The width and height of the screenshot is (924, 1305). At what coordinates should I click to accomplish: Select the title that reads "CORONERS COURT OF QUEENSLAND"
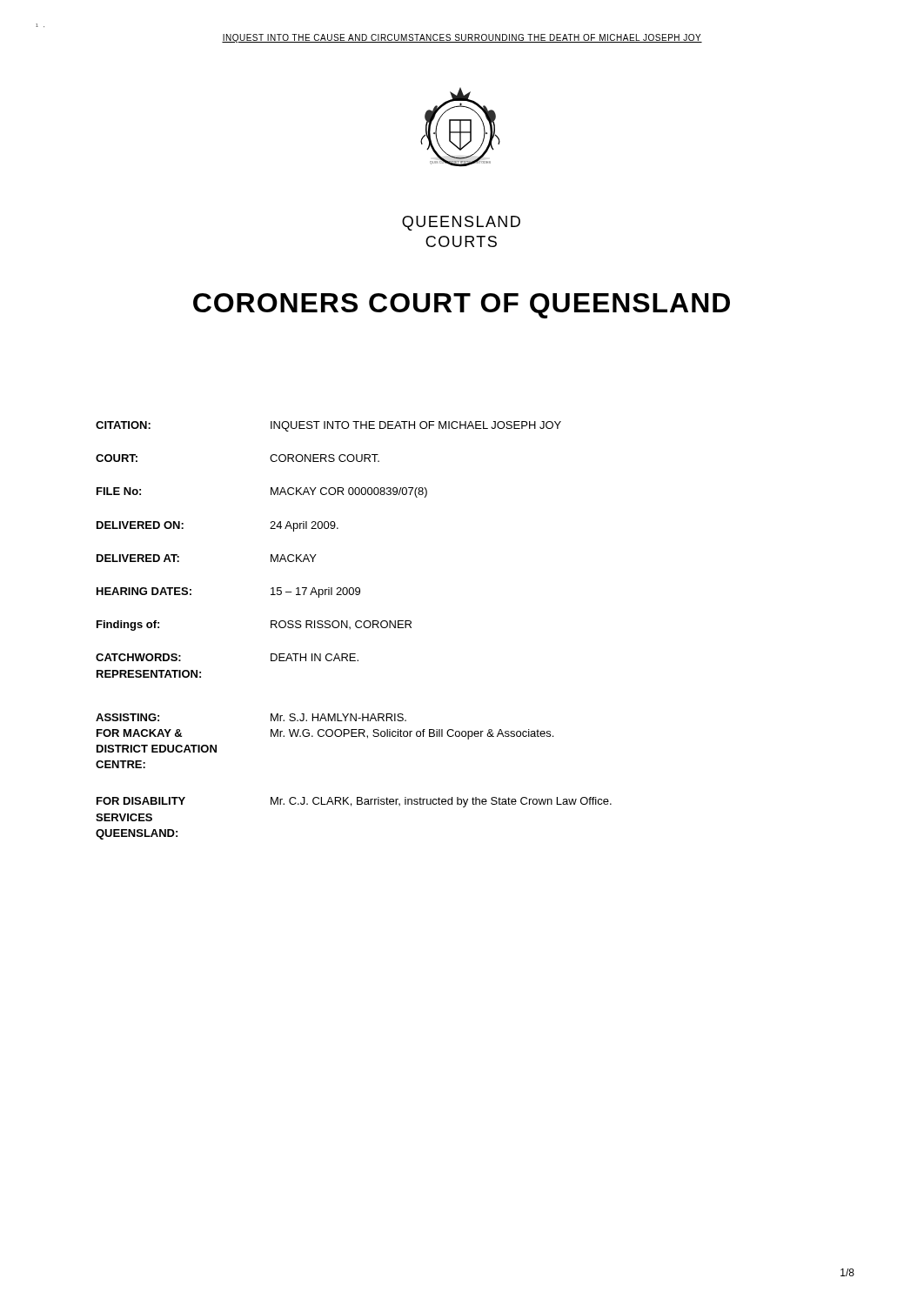(462, 303)
